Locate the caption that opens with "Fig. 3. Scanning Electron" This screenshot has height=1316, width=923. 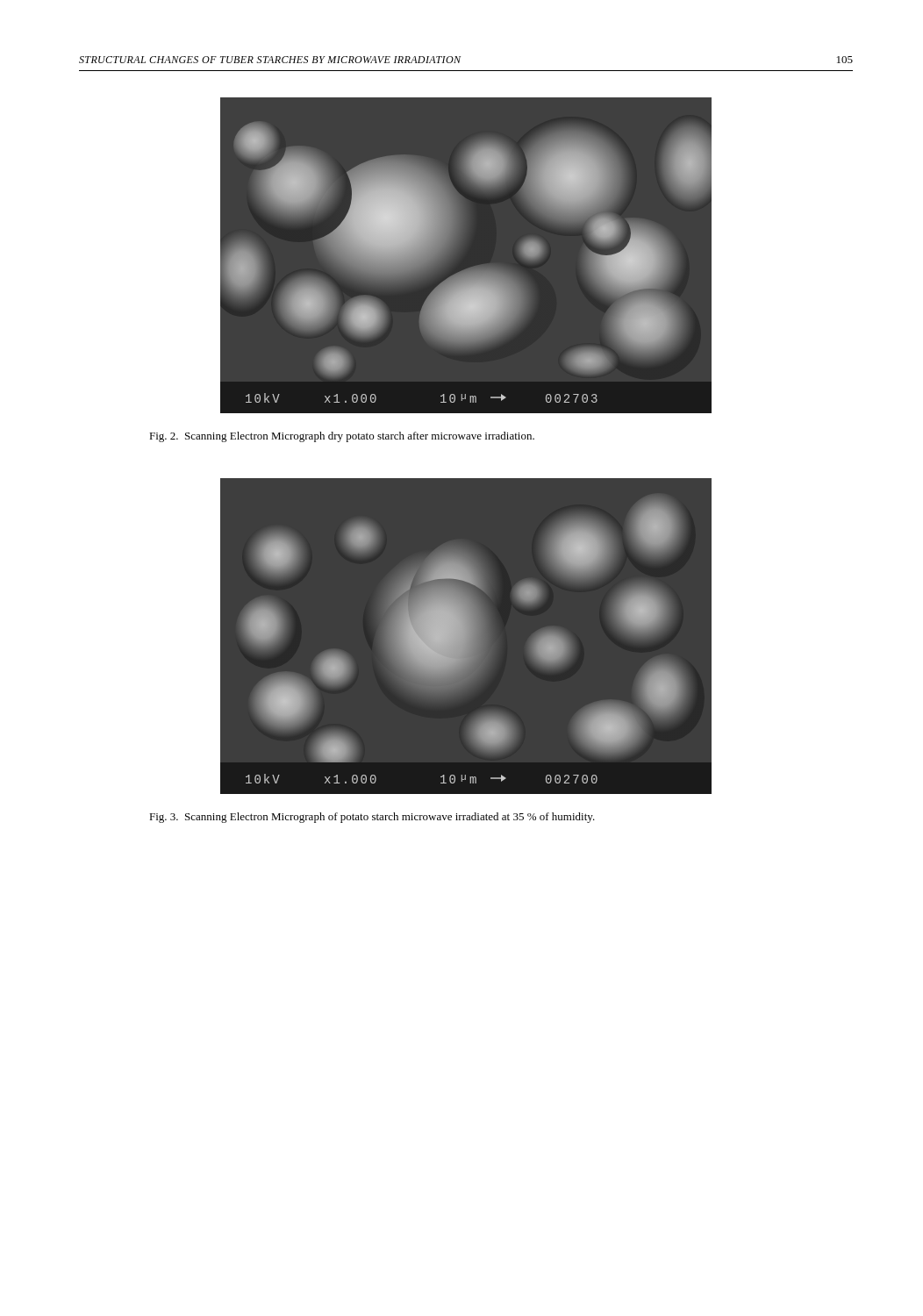pyautogui.click(x=372, y=816)
